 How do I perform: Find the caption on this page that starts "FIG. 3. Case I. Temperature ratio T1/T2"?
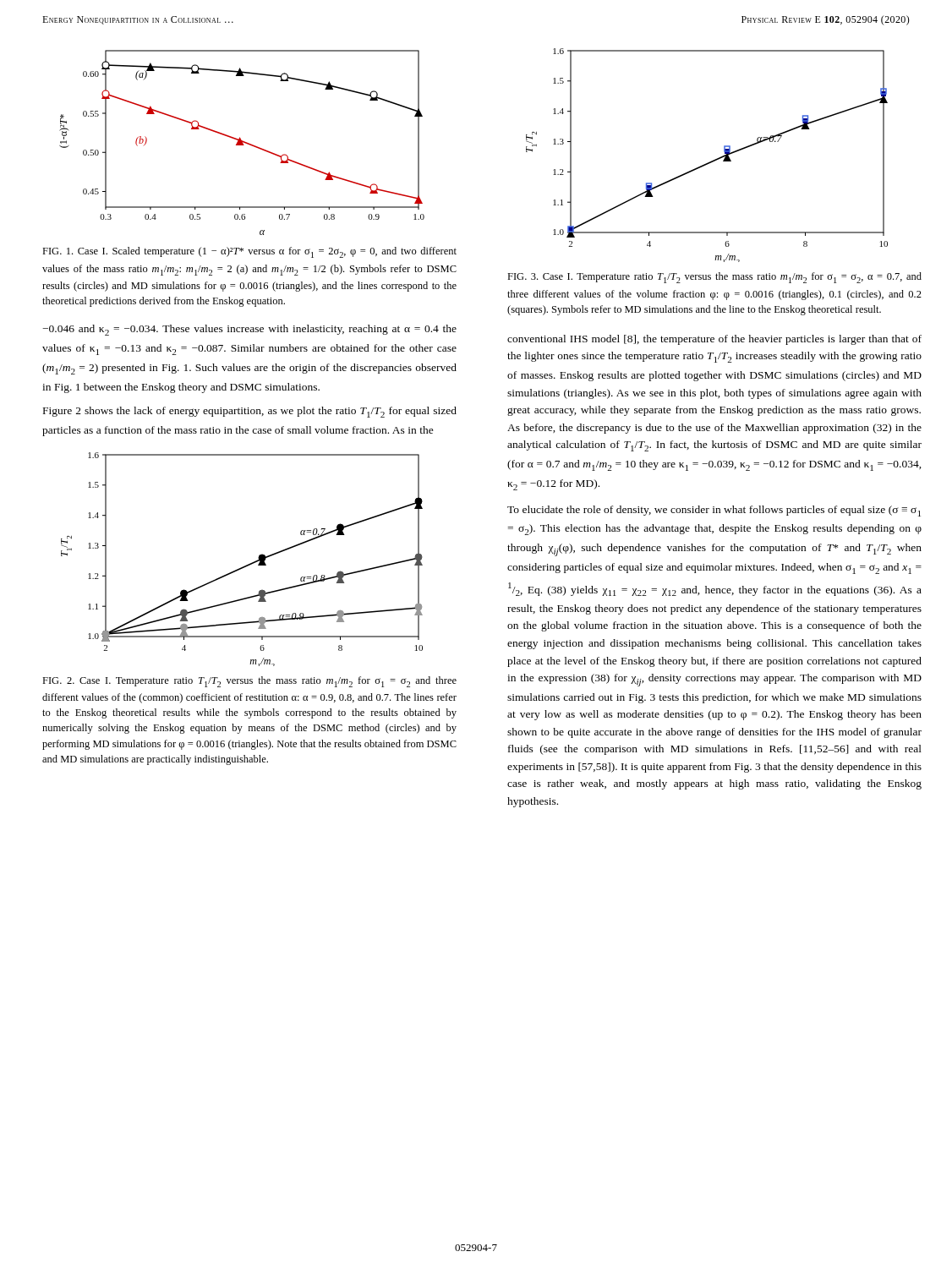coord(714,293)
